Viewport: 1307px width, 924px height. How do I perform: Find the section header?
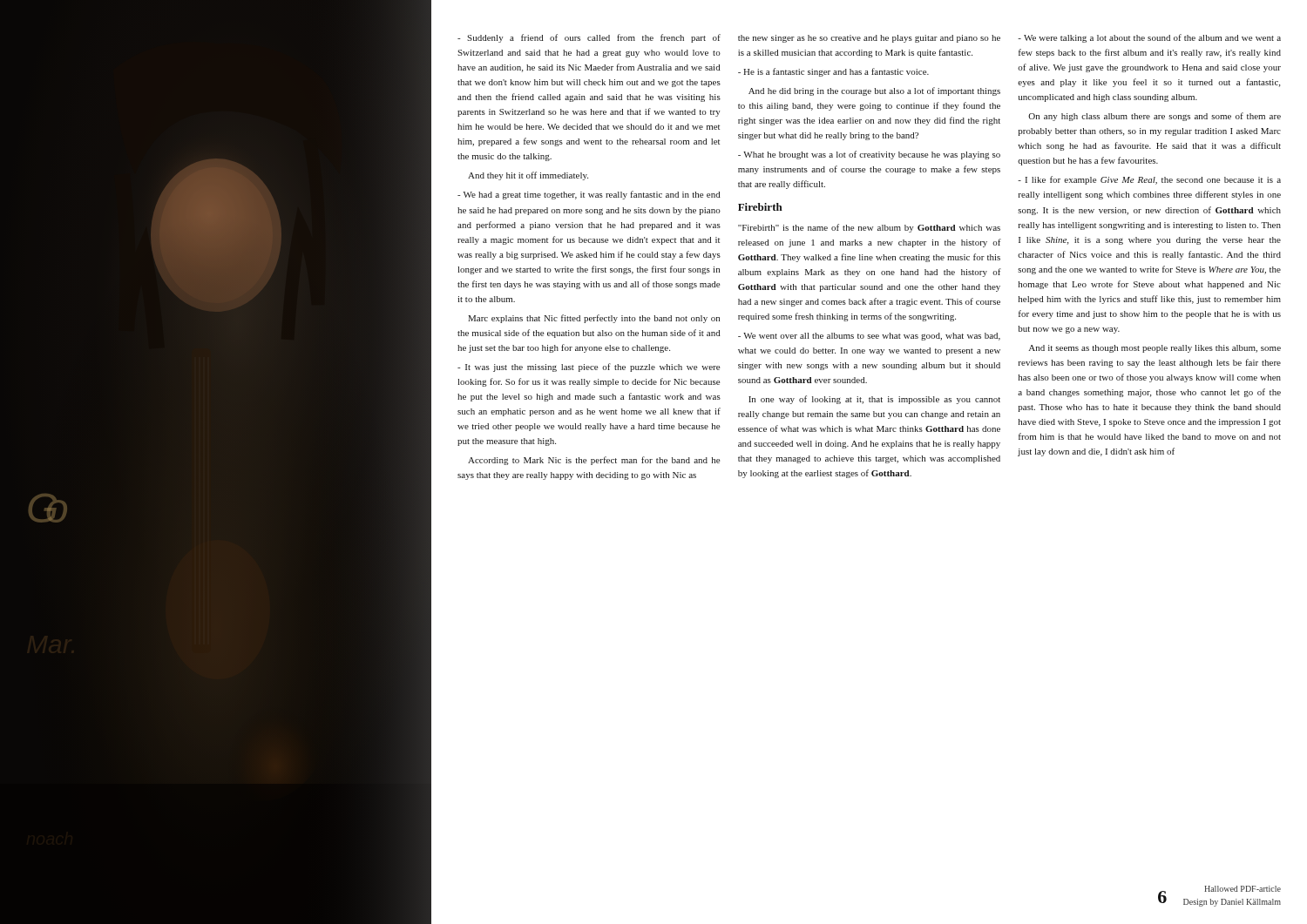click(760, 207)
